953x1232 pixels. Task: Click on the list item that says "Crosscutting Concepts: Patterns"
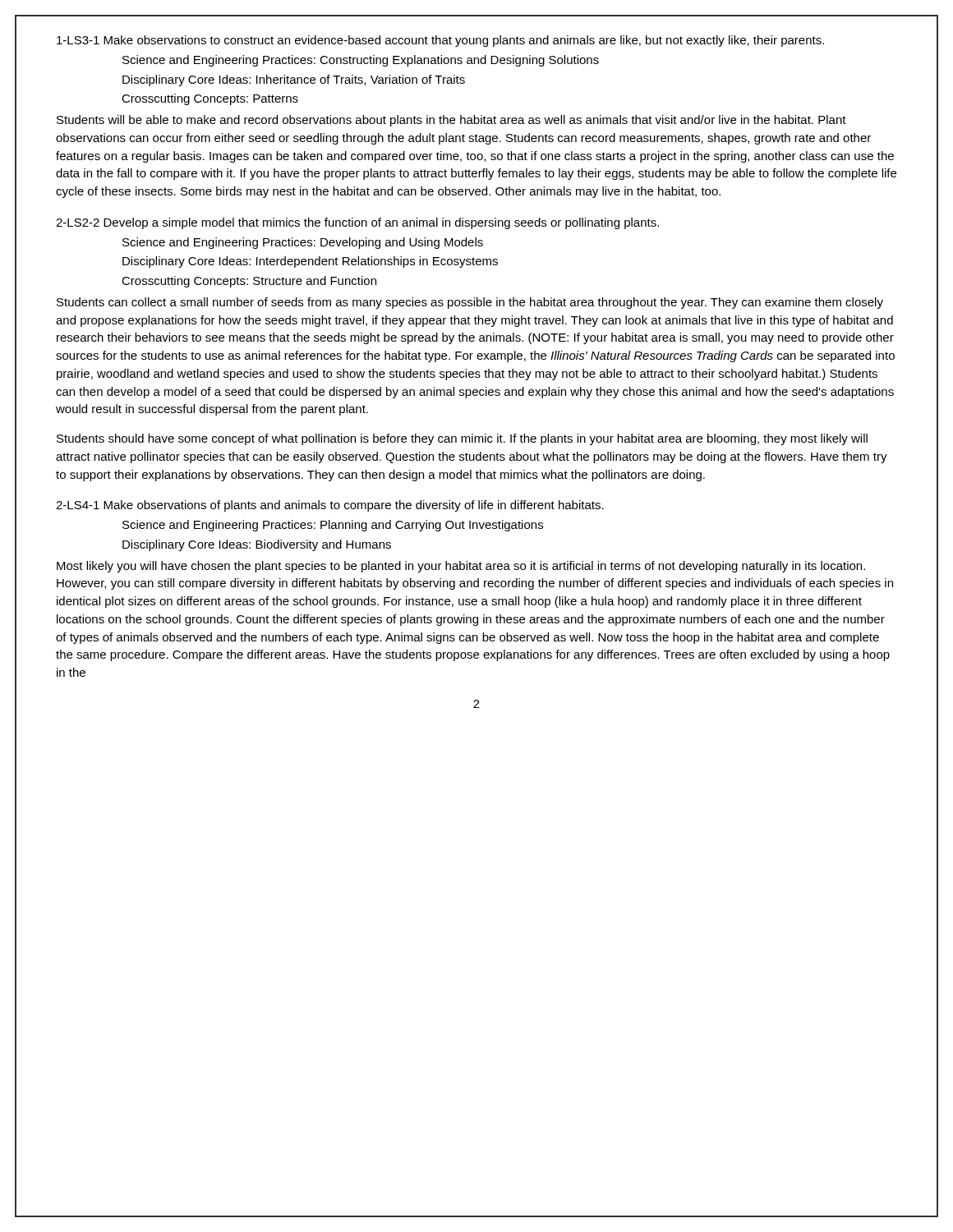(210, 98)
